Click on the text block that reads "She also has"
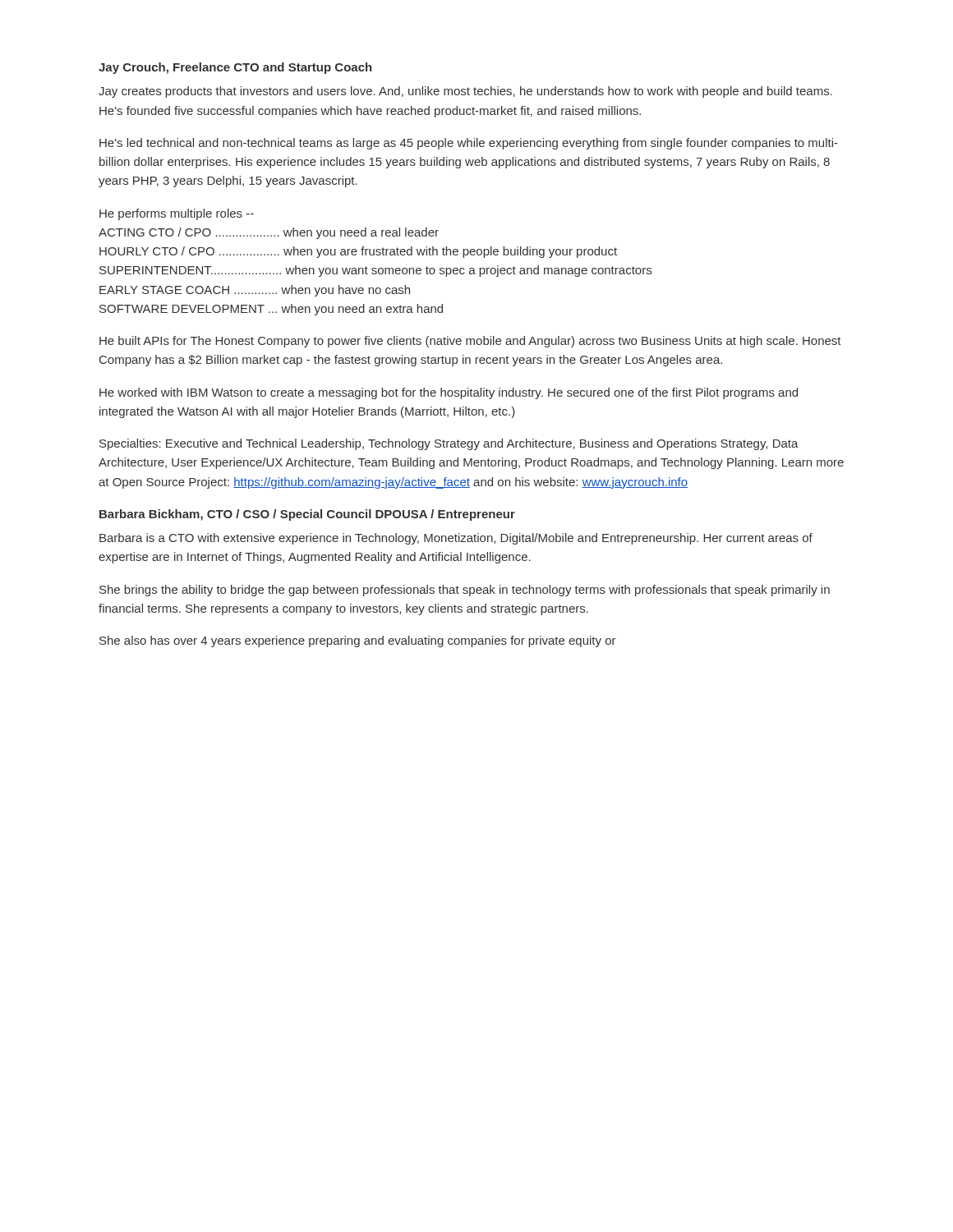 (357, 640)
